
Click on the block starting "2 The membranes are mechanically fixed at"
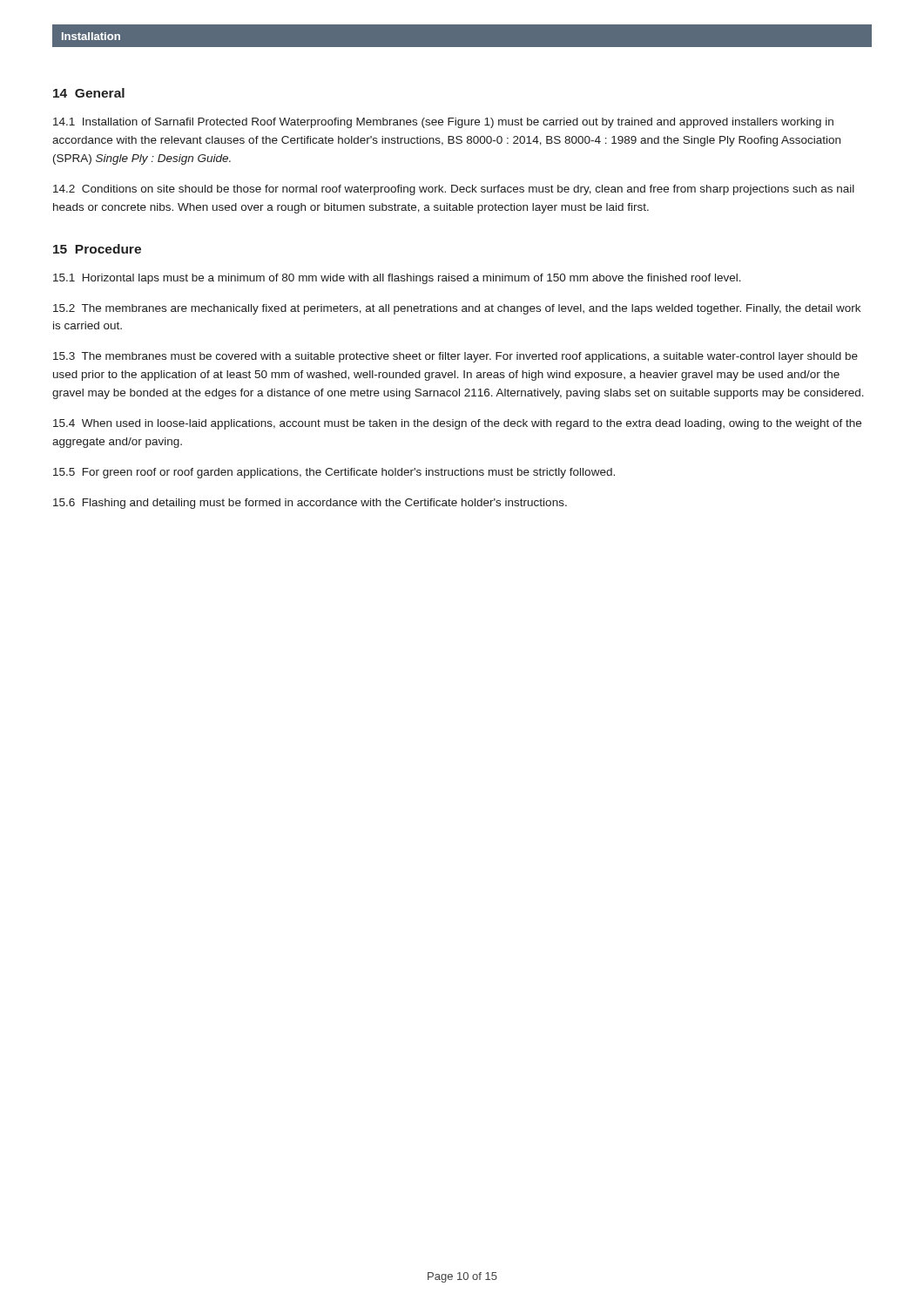click(457, 317)
